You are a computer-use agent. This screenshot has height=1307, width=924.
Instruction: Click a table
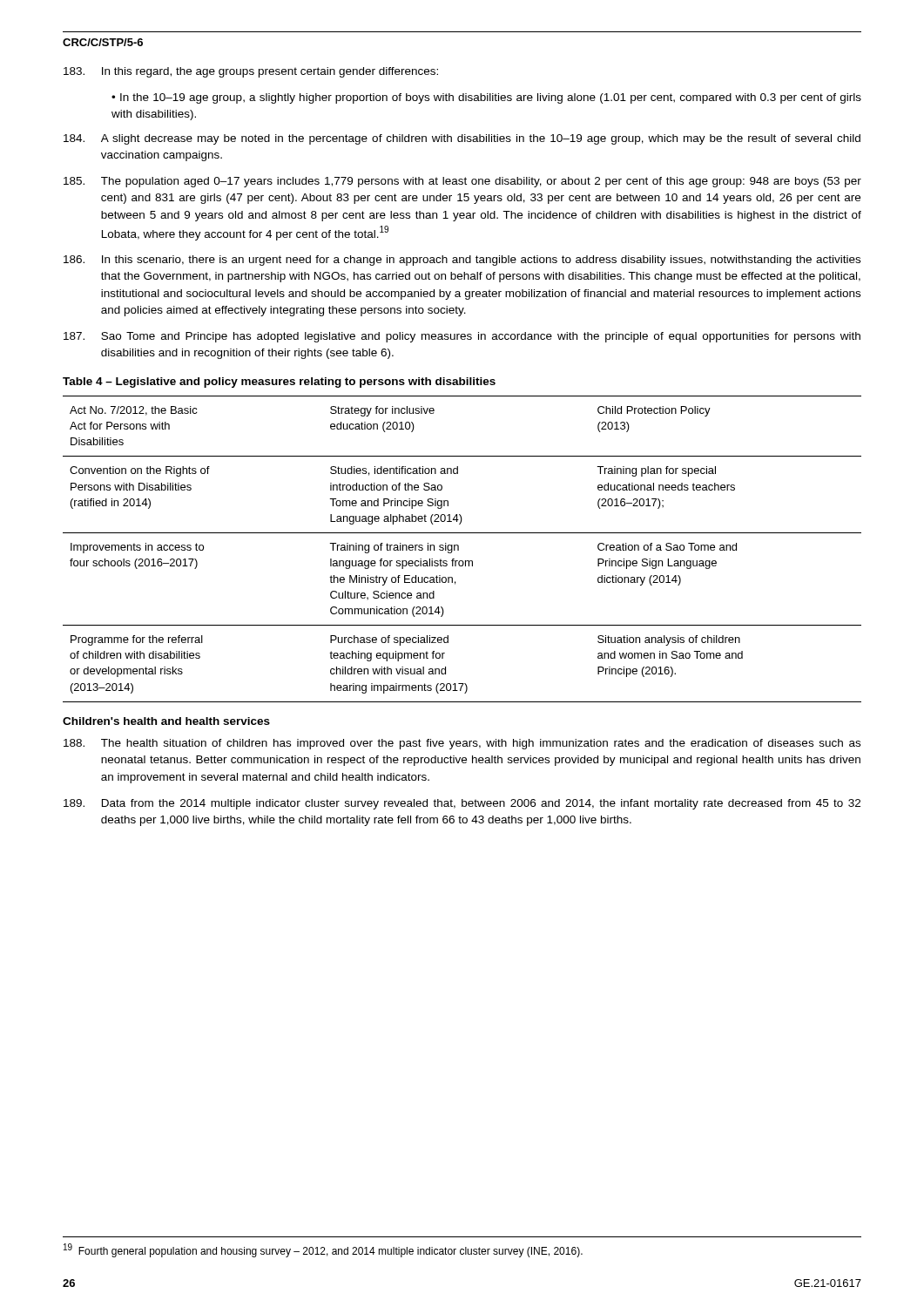tap(462, 549)
